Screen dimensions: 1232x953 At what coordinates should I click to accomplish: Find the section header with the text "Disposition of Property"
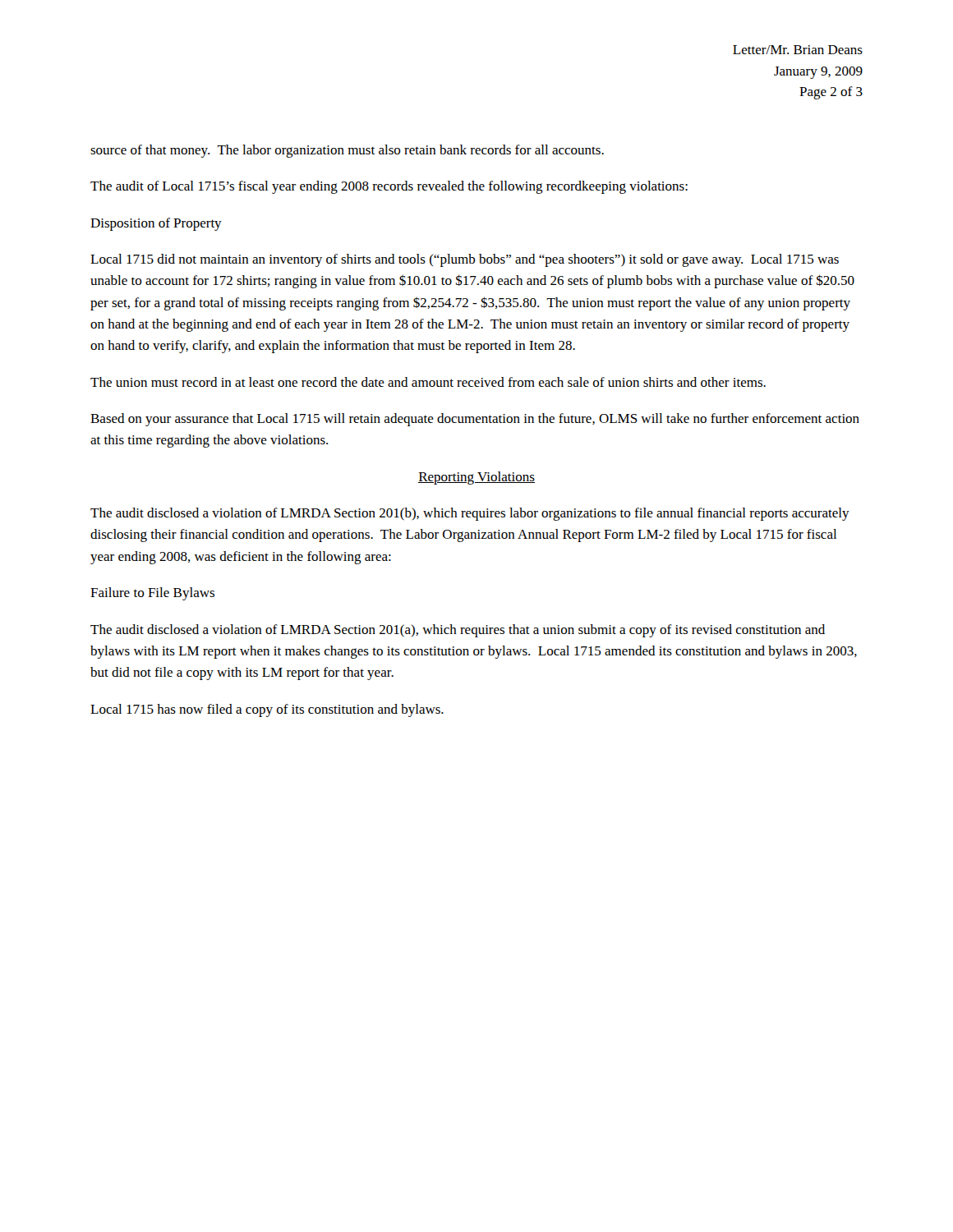(156, 223)
